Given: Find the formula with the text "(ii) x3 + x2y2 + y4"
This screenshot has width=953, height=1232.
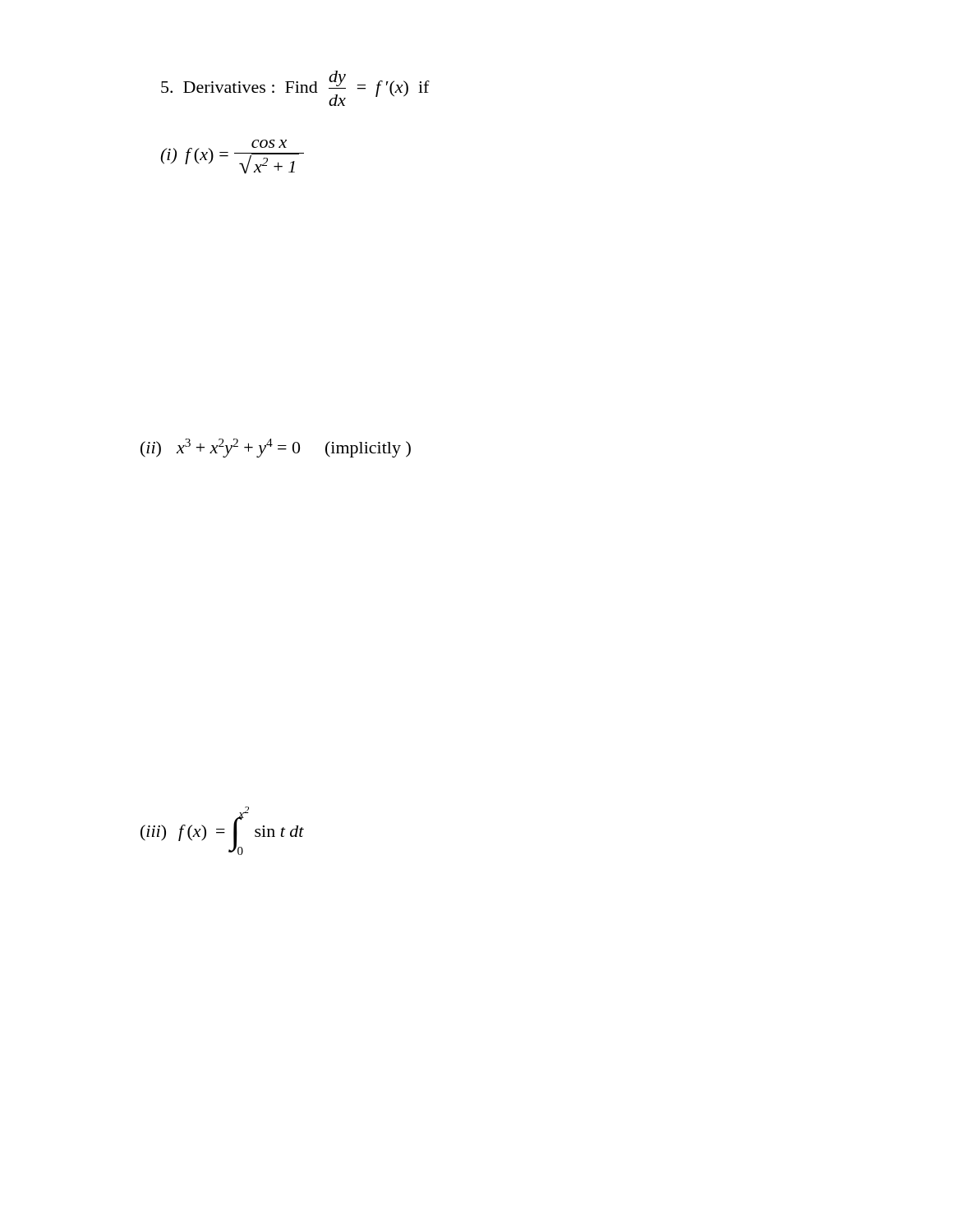Looking at the screenshot, I should coord(276,447).
